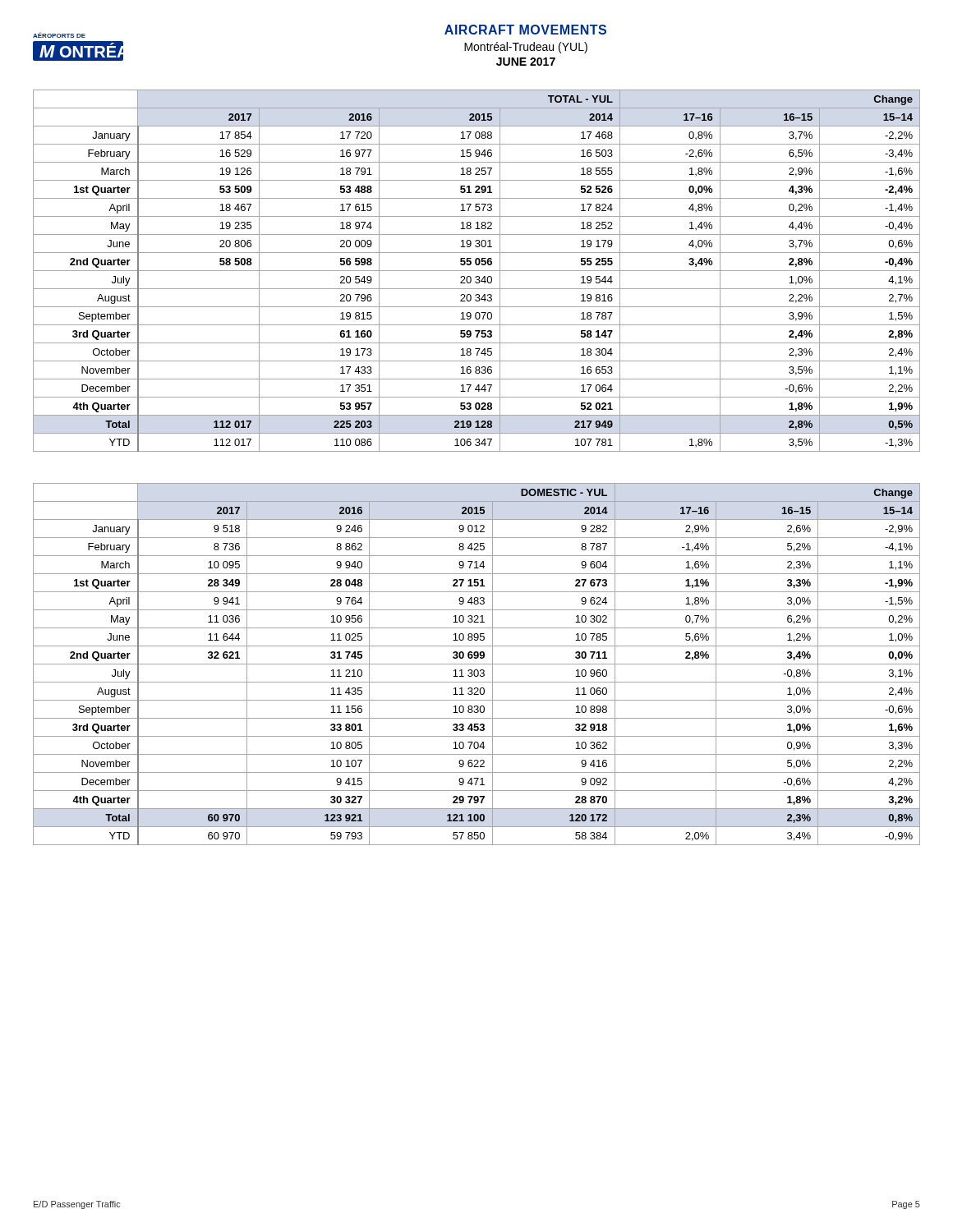Click on the table containing "225 203"
The image size is (953, 1232).
coord(476,271)
